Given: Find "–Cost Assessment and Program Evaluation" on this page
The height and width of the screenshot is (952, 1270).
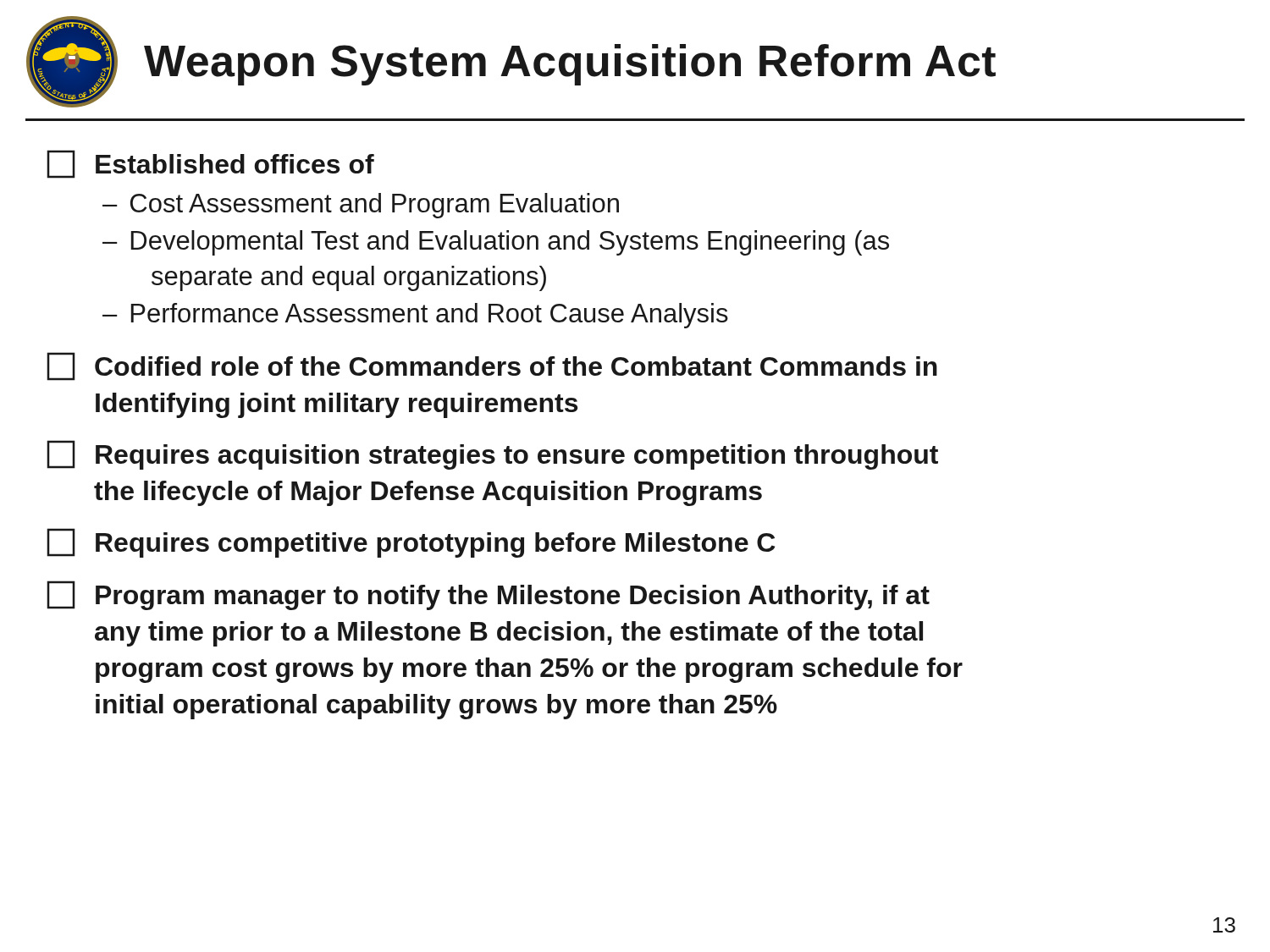Looking at the screenshot, I should pyautogui.click(x=362, y=204).
